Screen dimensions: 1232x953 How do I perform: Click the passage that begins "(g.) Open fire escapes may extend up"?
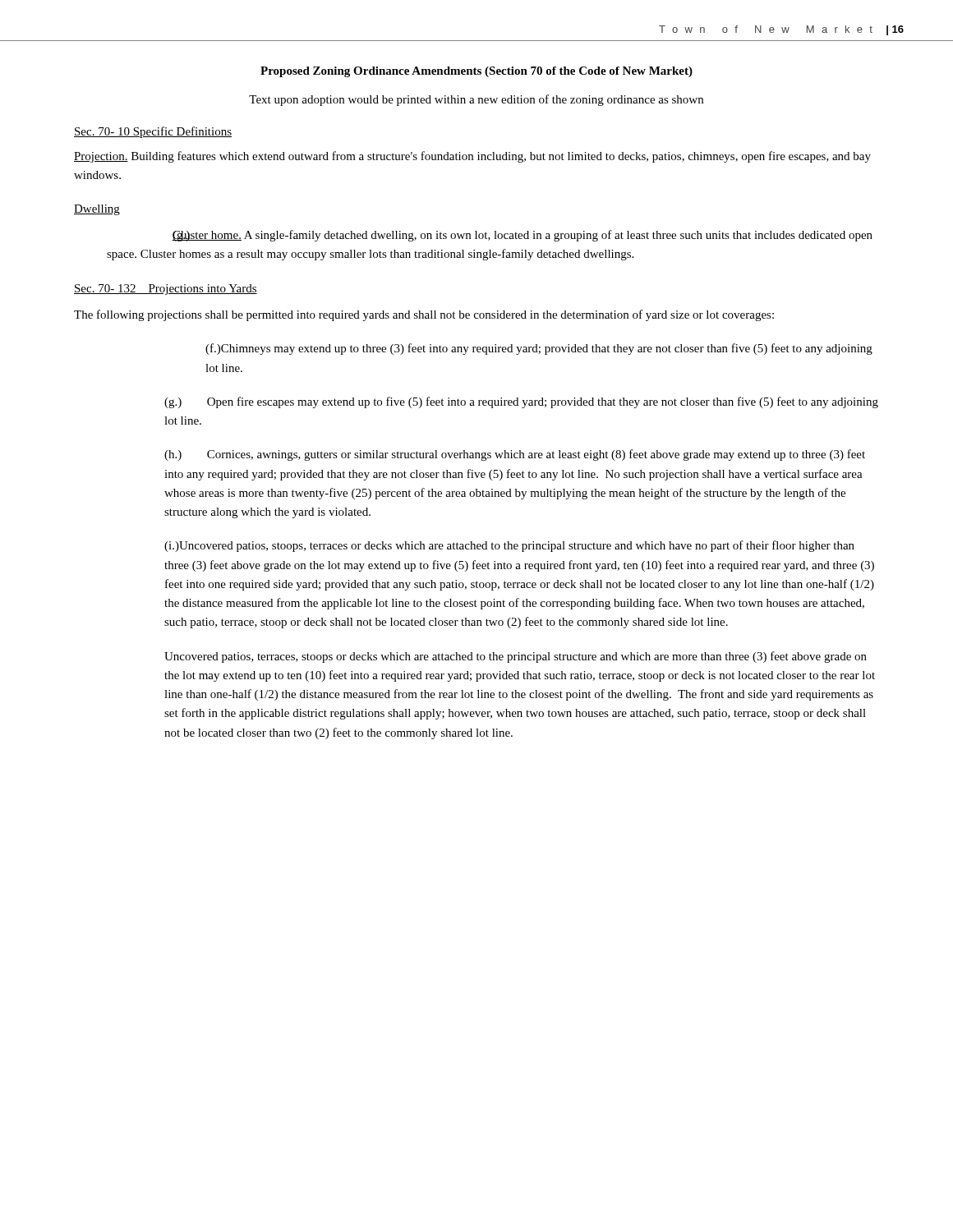point(521,410)
